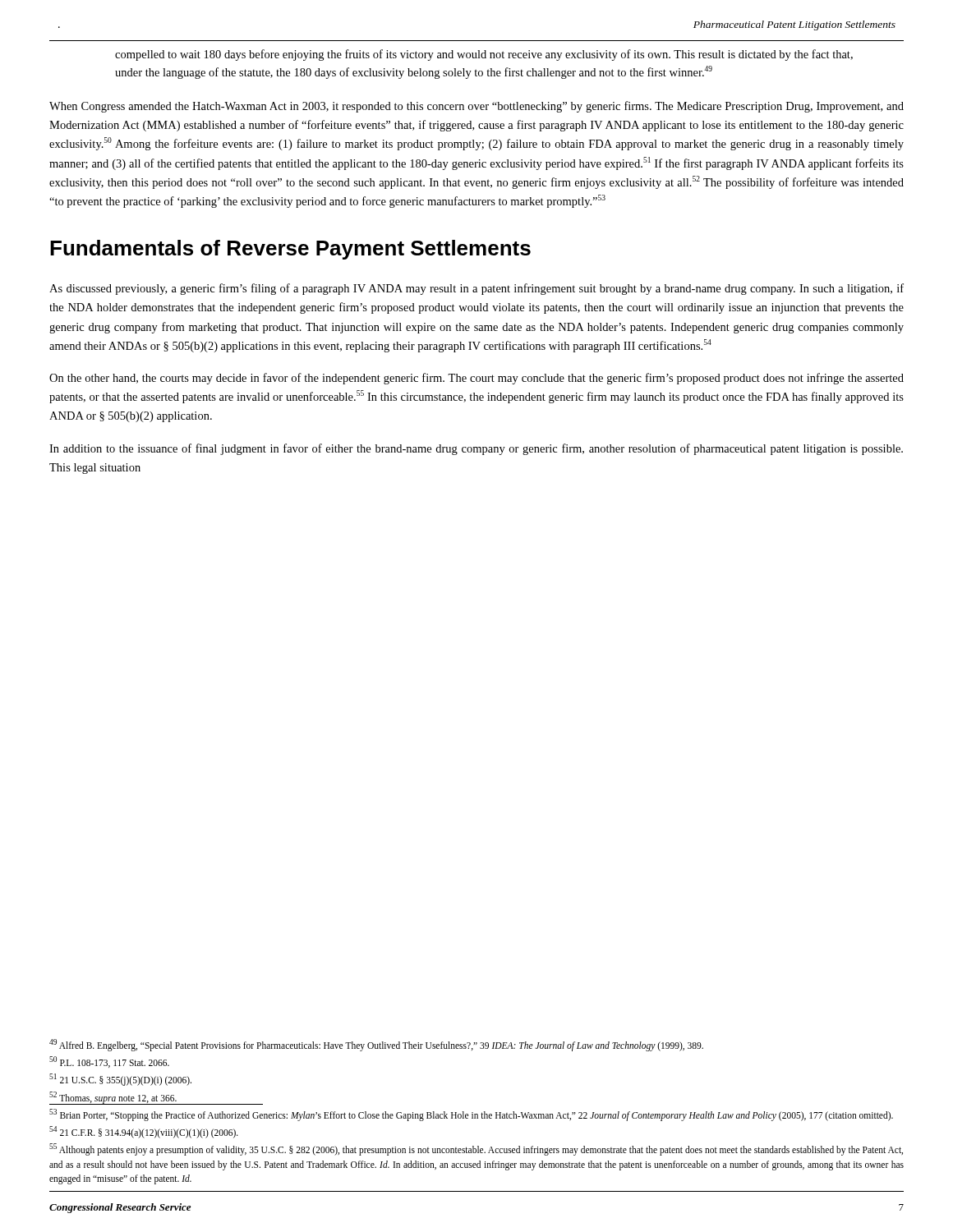Click on the element starting "50 P.L. 108-173, 117"
This screenshot has width=953, height=1232.
click(x=109, y=1062)
